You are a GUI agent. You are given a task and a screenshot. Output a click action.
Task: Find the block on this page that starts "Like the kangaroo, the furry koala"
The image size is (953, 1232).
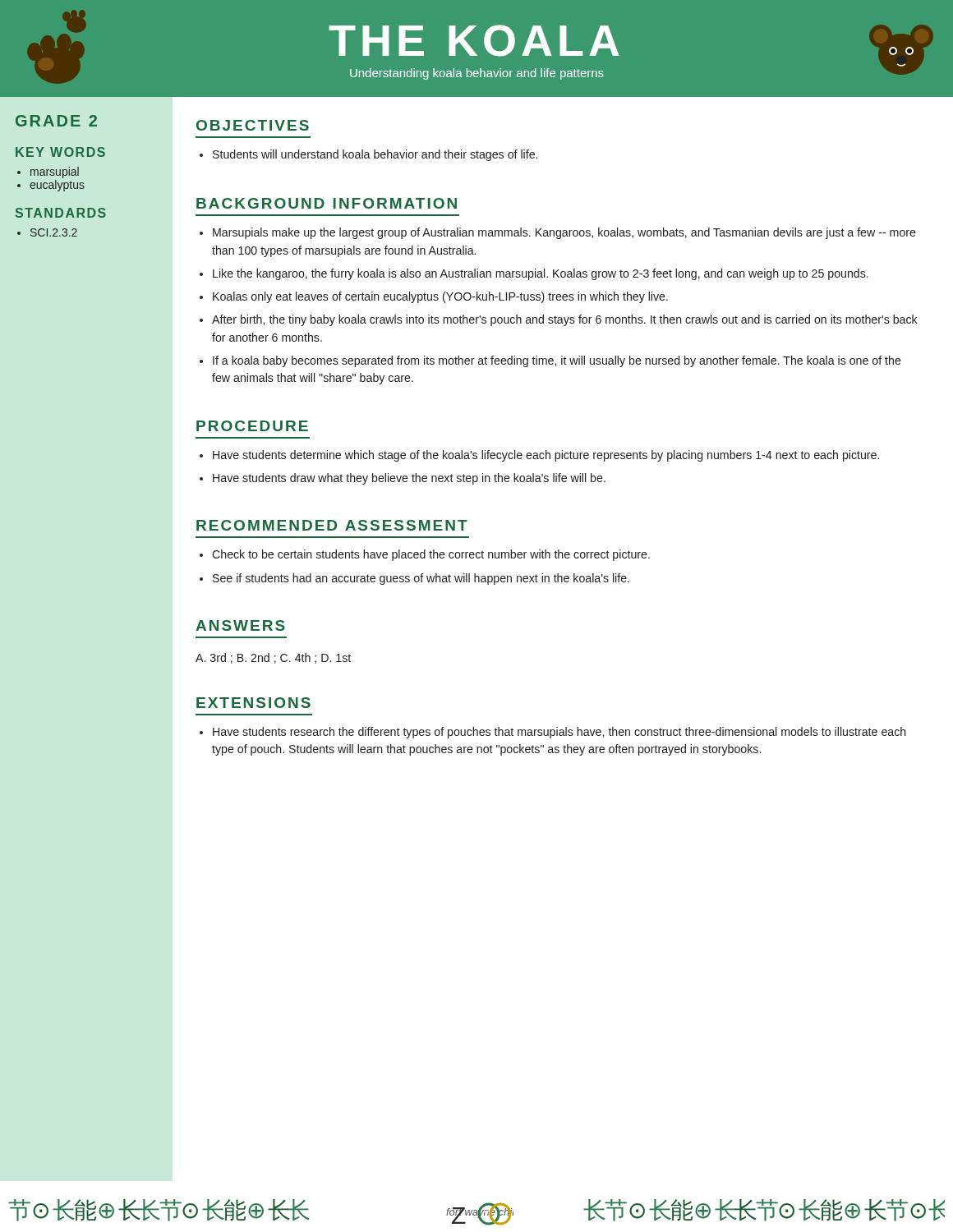(540, 273)
